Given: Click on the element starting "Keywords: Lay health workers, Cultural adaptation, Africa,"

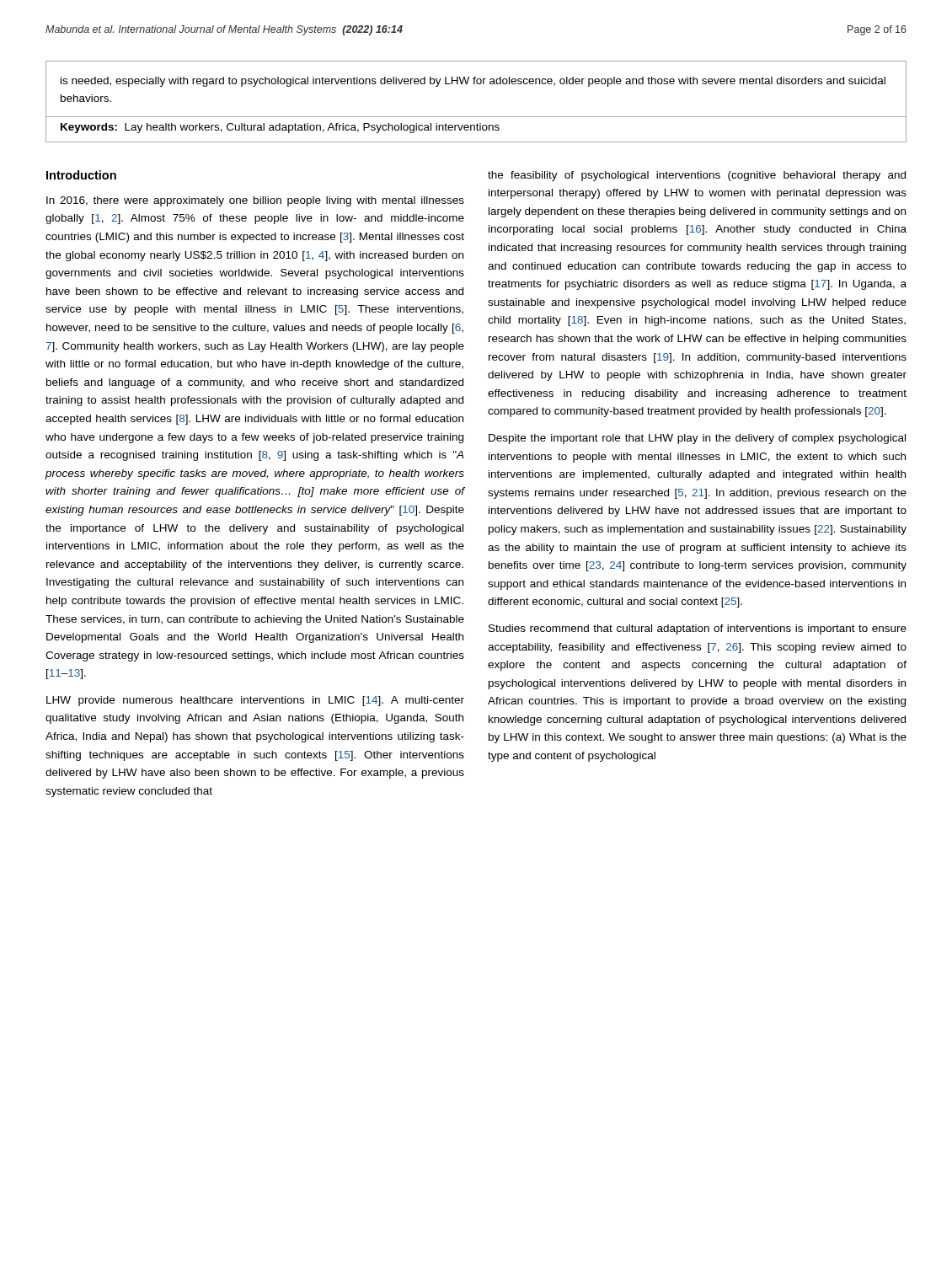Looking at the screenshot, I should point(280,127).
